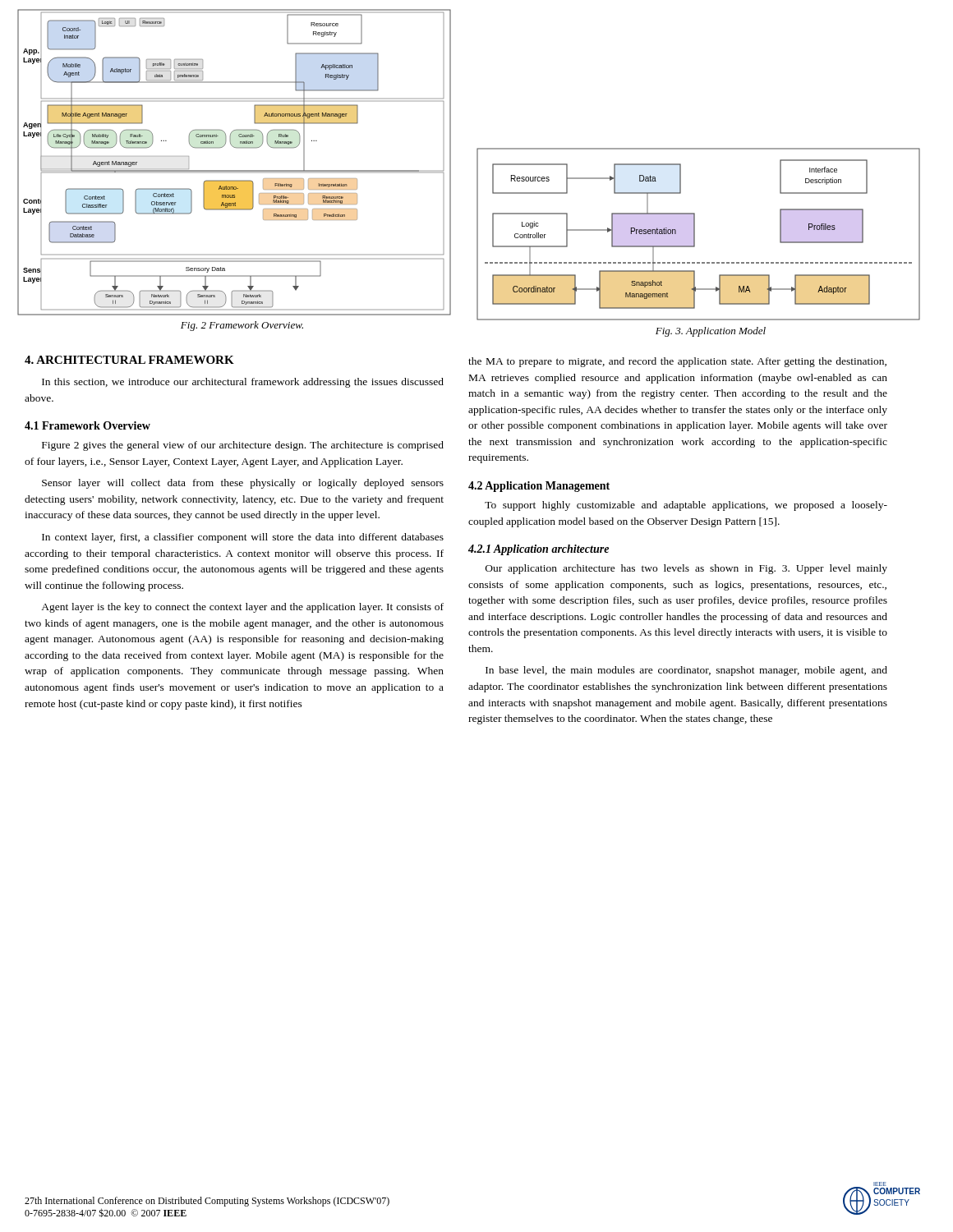Navigate to the passage starting "4.2 Application Management"

[539, 486]
